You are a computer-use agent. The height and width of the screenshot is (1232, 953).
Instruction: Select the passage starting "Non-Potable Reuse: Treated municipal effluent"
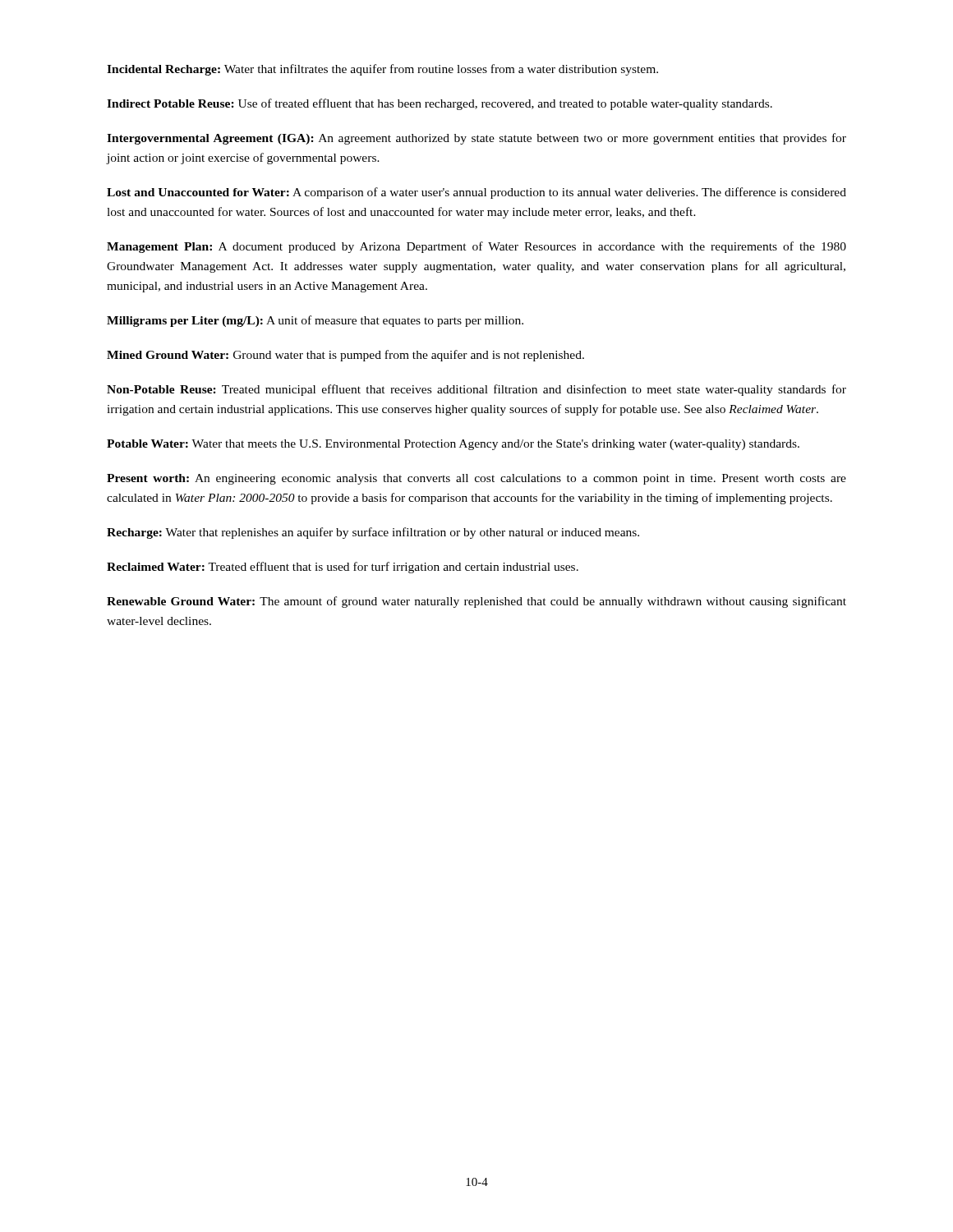476,399
